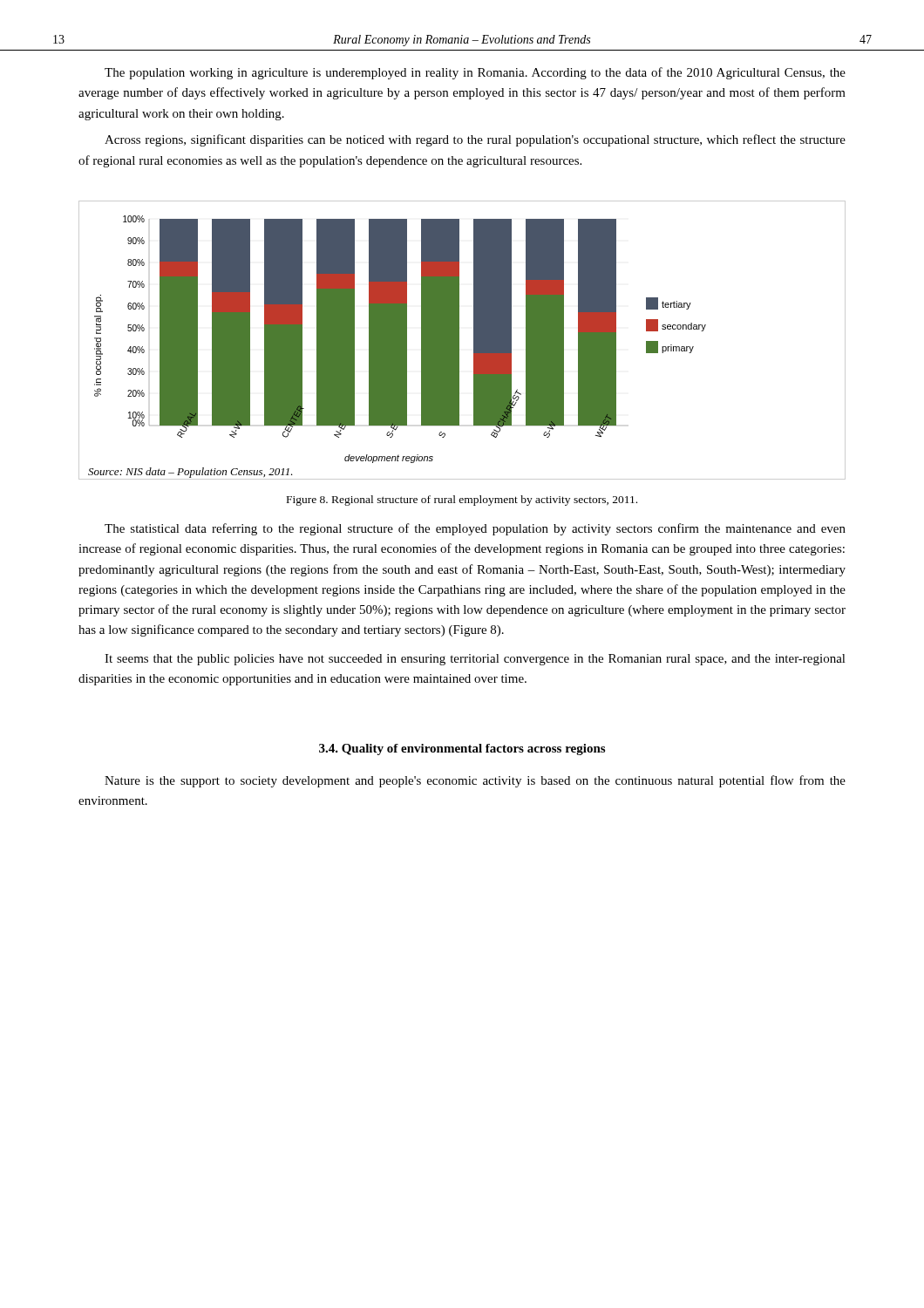Select the block starting "Figure 8. Regional structure of"
The height and width of the screenshot is (1308, 924).
pyautogui.click(x=462, y=499)
